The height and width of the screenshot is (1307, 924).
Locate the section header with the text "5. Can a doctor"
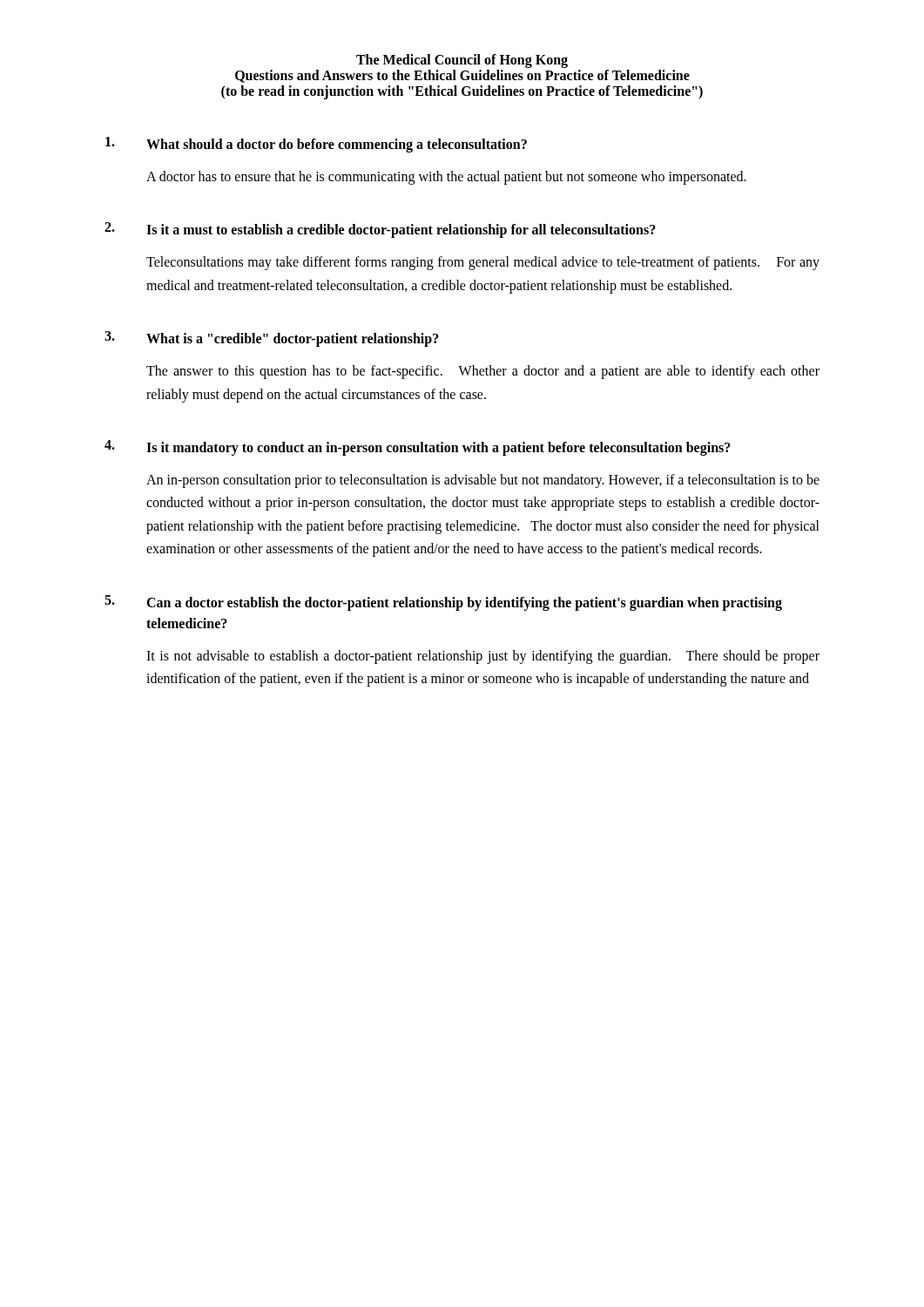point(462,613)
